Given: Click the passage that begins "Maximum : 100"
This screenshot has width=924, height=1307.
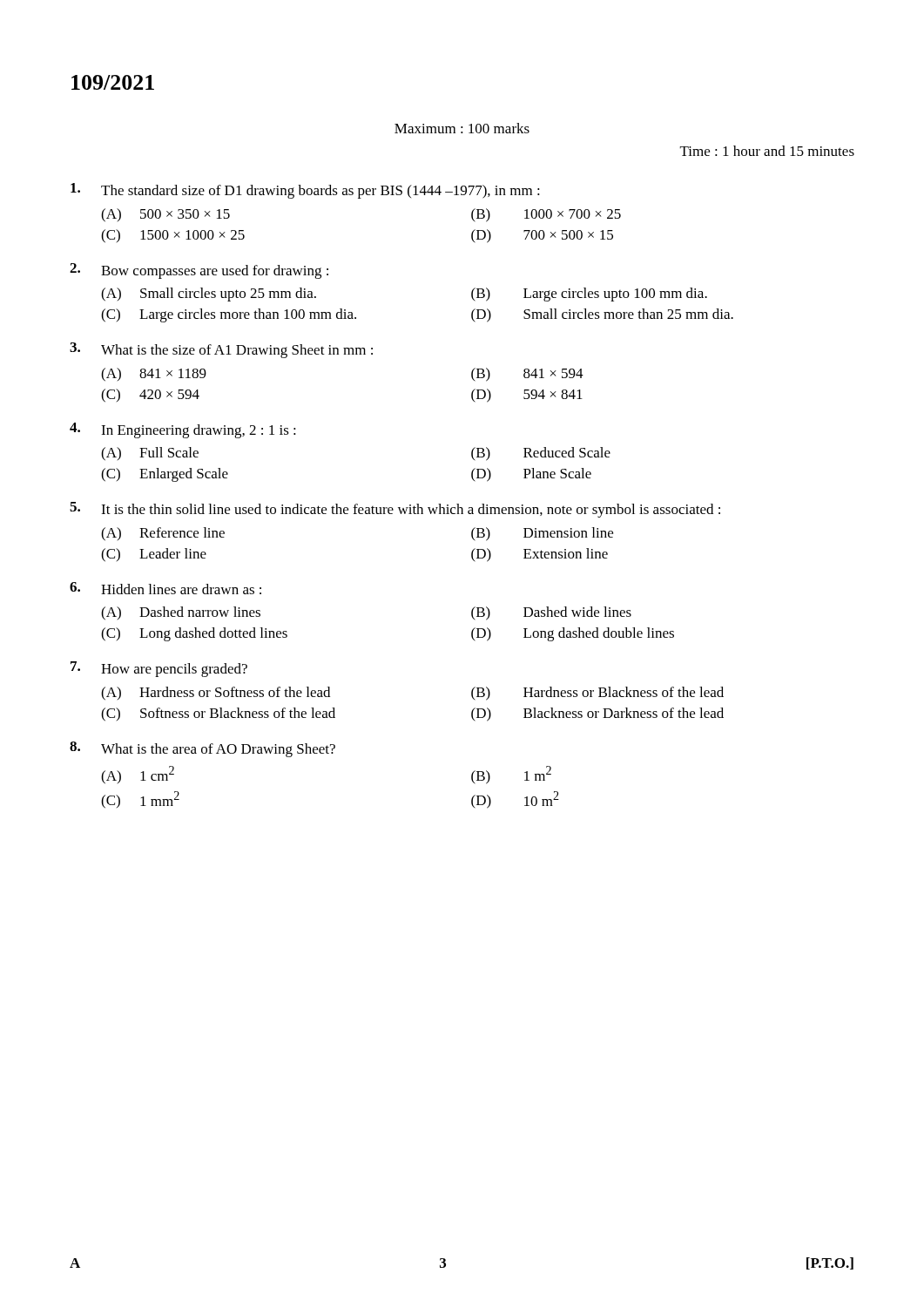Looking at the screenshot, I should click(x=462, y=129).
